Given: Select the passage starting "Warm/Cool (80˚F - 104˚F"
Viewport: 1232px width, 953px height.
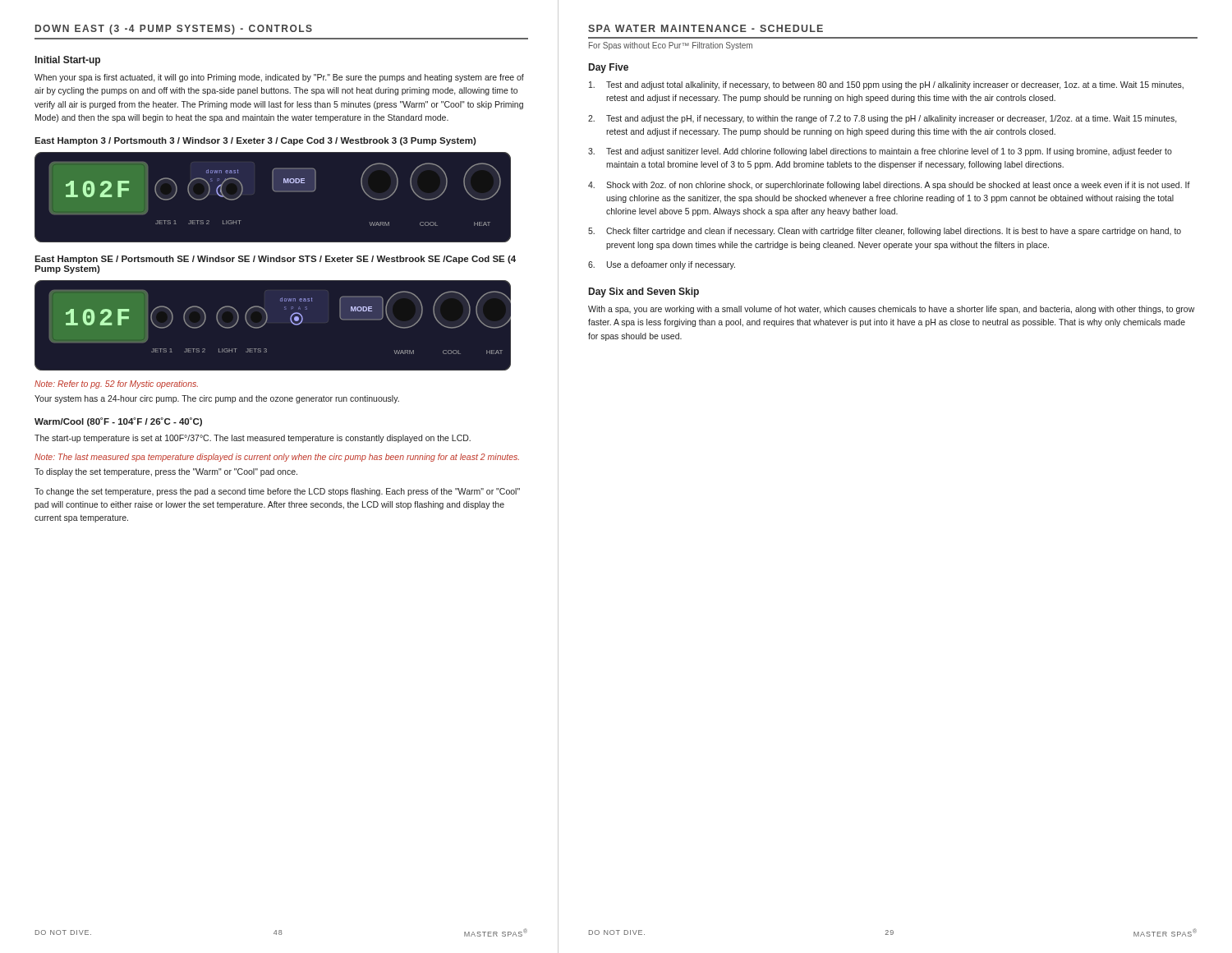Looking at the screenshot, I should click(x=119, y=422).
